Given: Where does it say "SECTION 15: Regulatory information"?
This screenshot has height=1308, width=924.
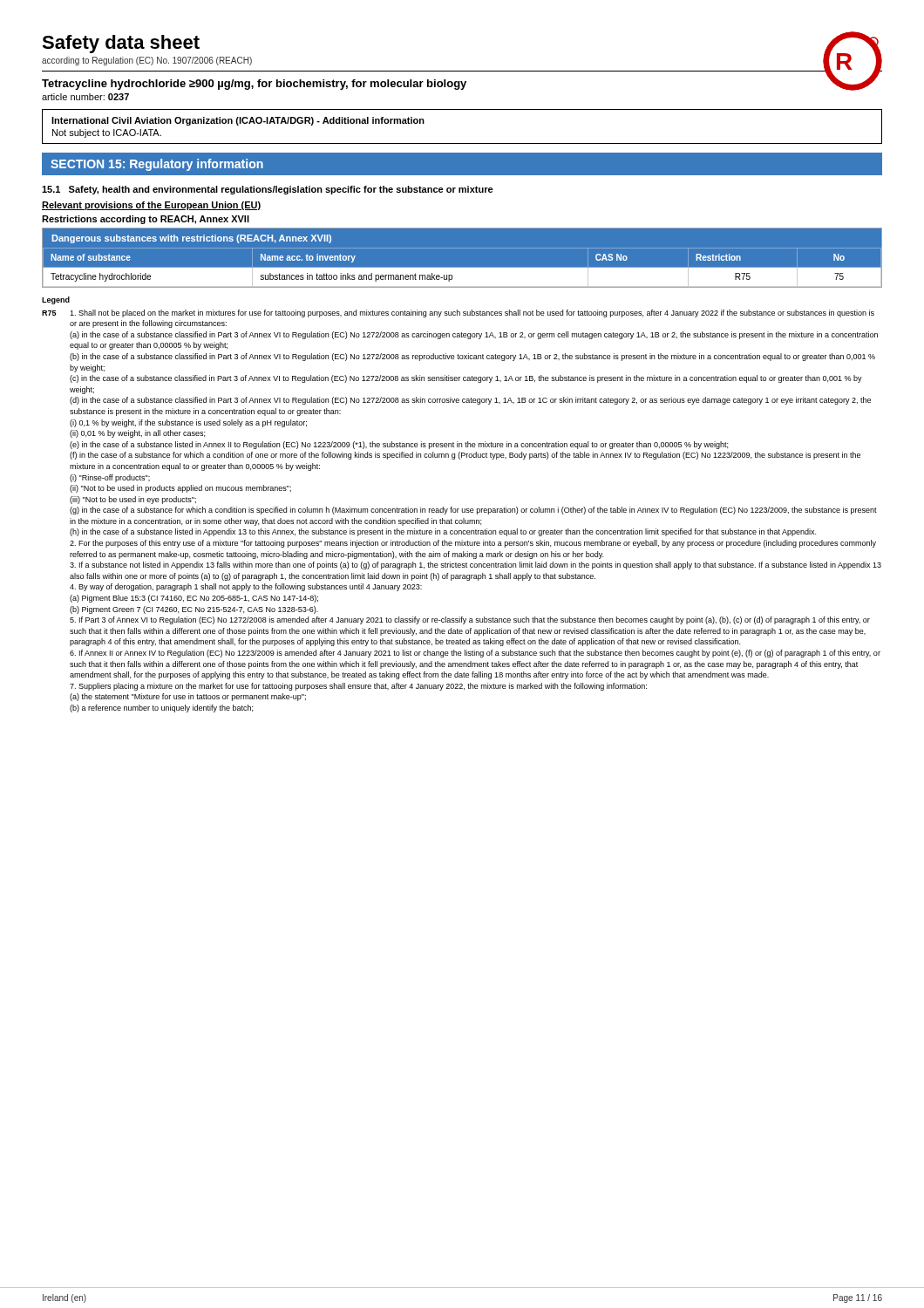Looking at the screenshot, I should (157, 164).
